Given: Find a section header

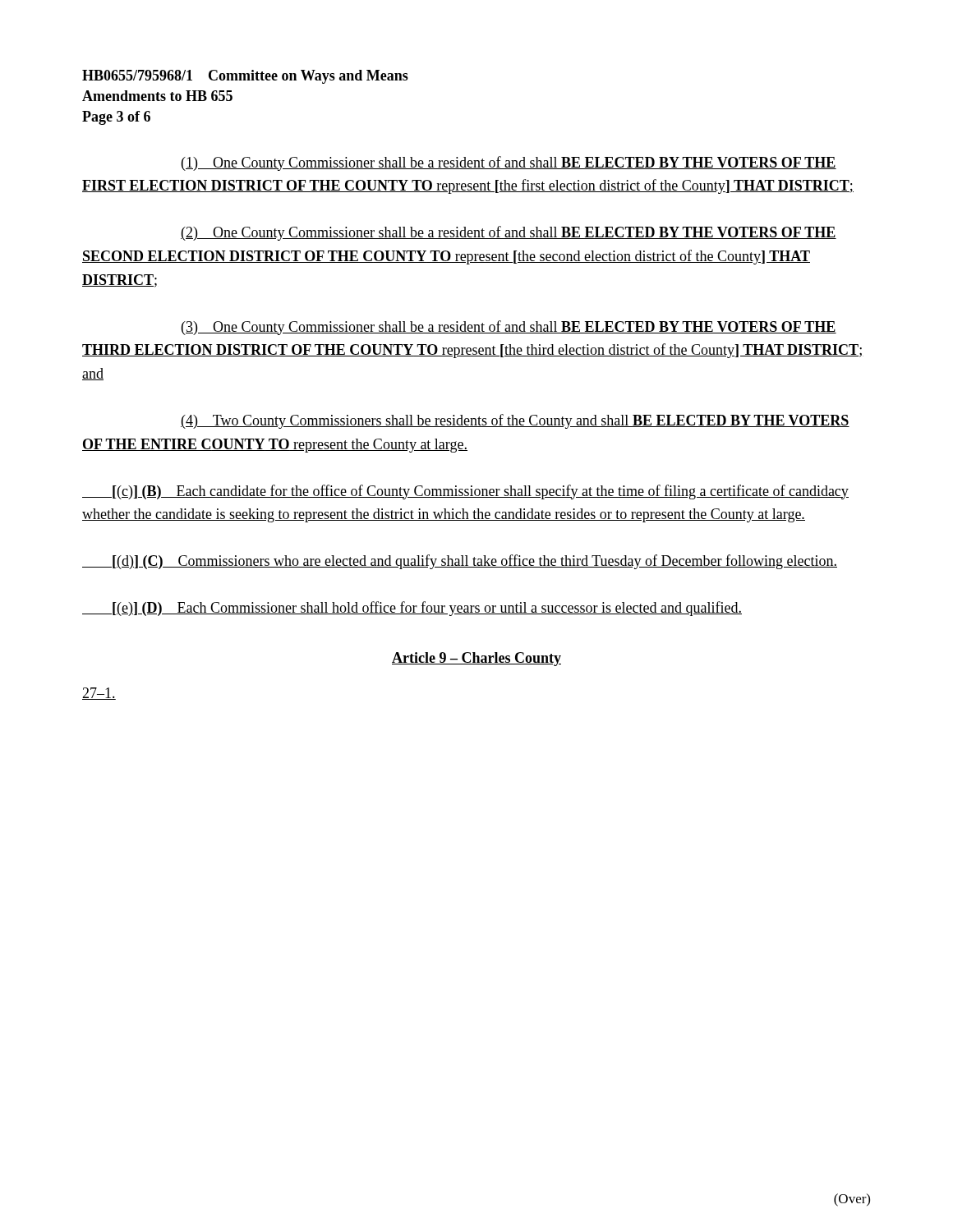Looking at the screenshot, I should click(476, 658).
